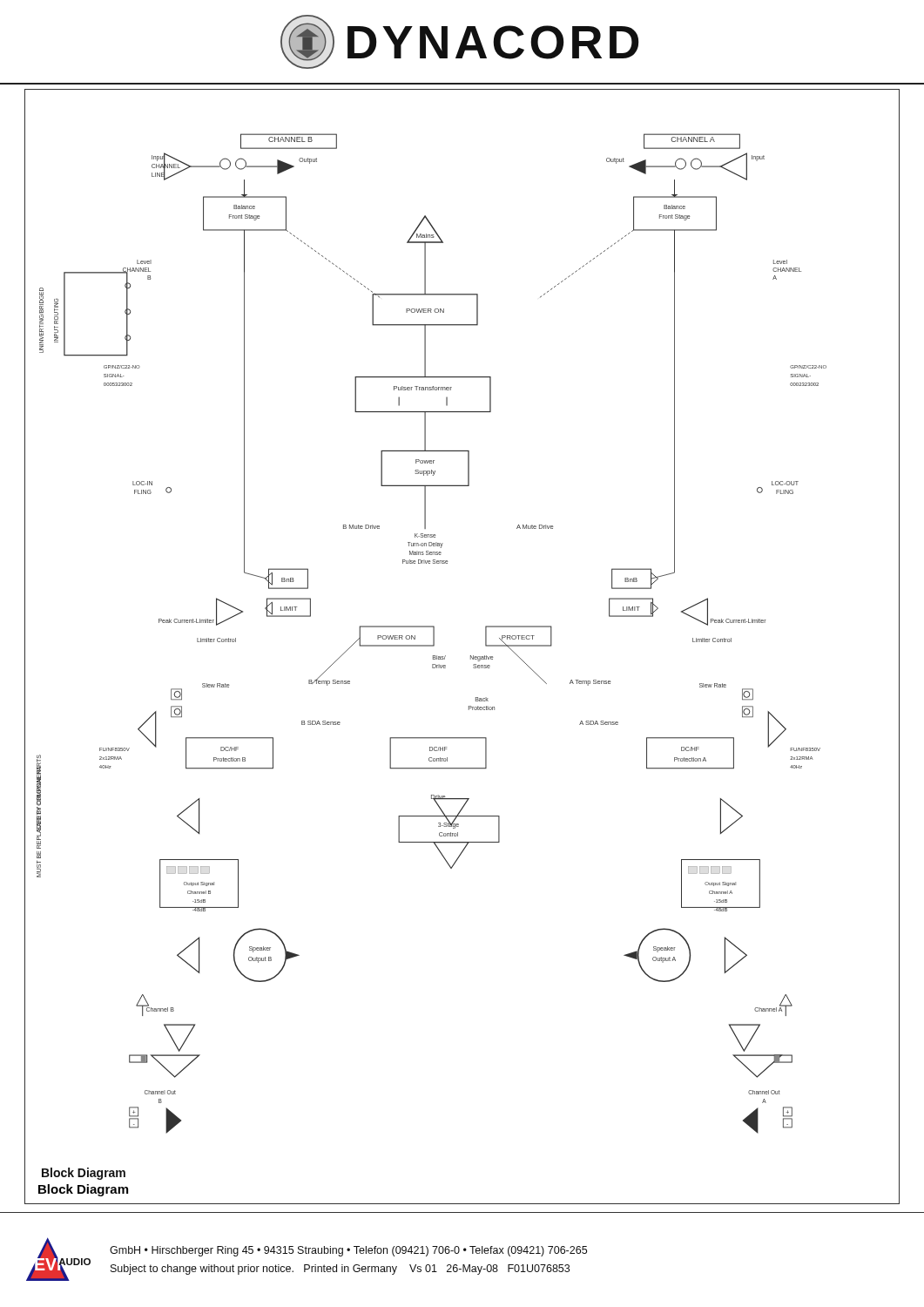Find the engineering diagram
This screenshot has height=1307, width=924.
(x=462, y=647)
